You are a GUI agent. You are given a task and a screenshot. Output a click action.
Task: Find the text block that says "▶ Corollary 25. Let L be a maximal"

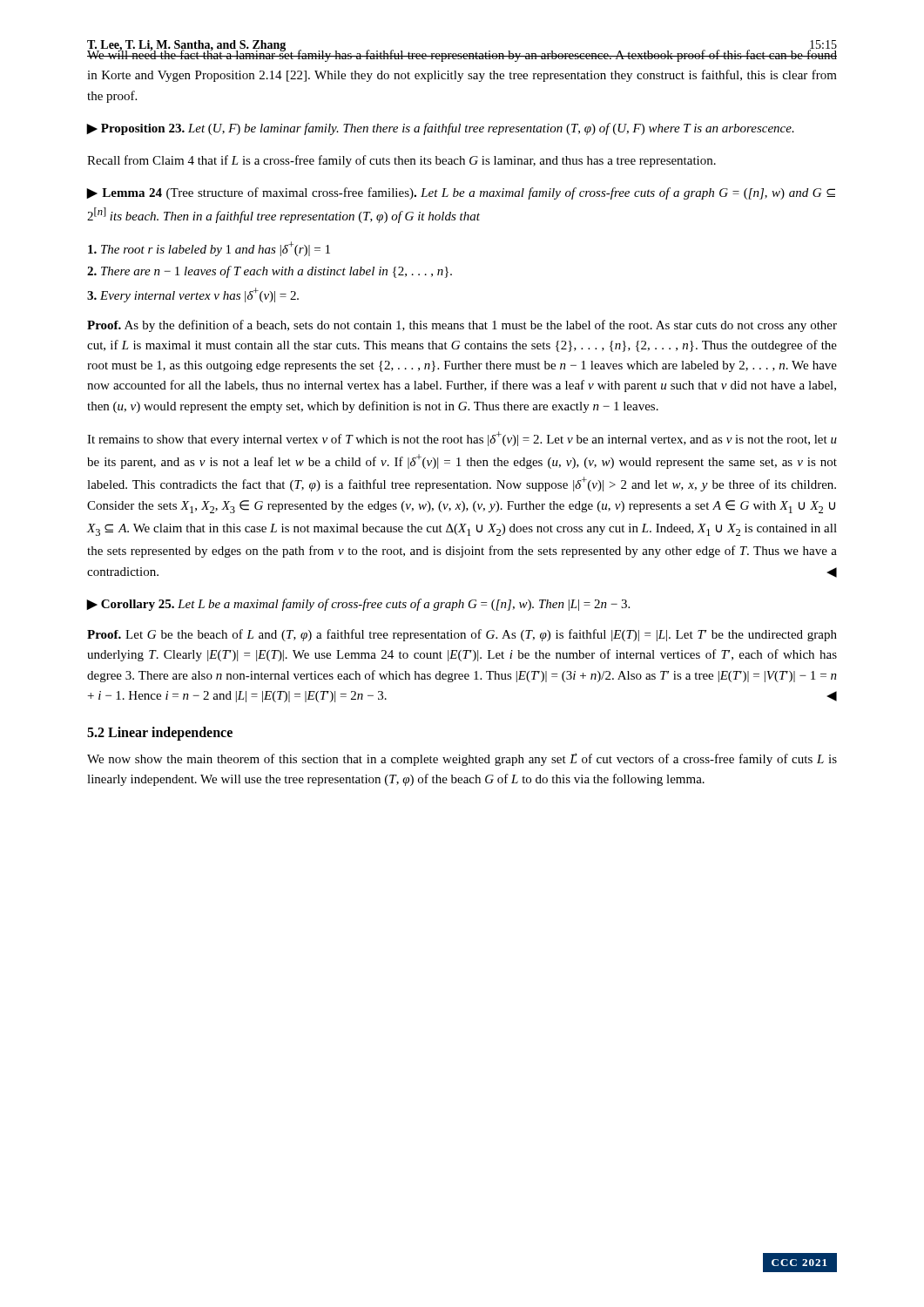click(x=462, y=604)
